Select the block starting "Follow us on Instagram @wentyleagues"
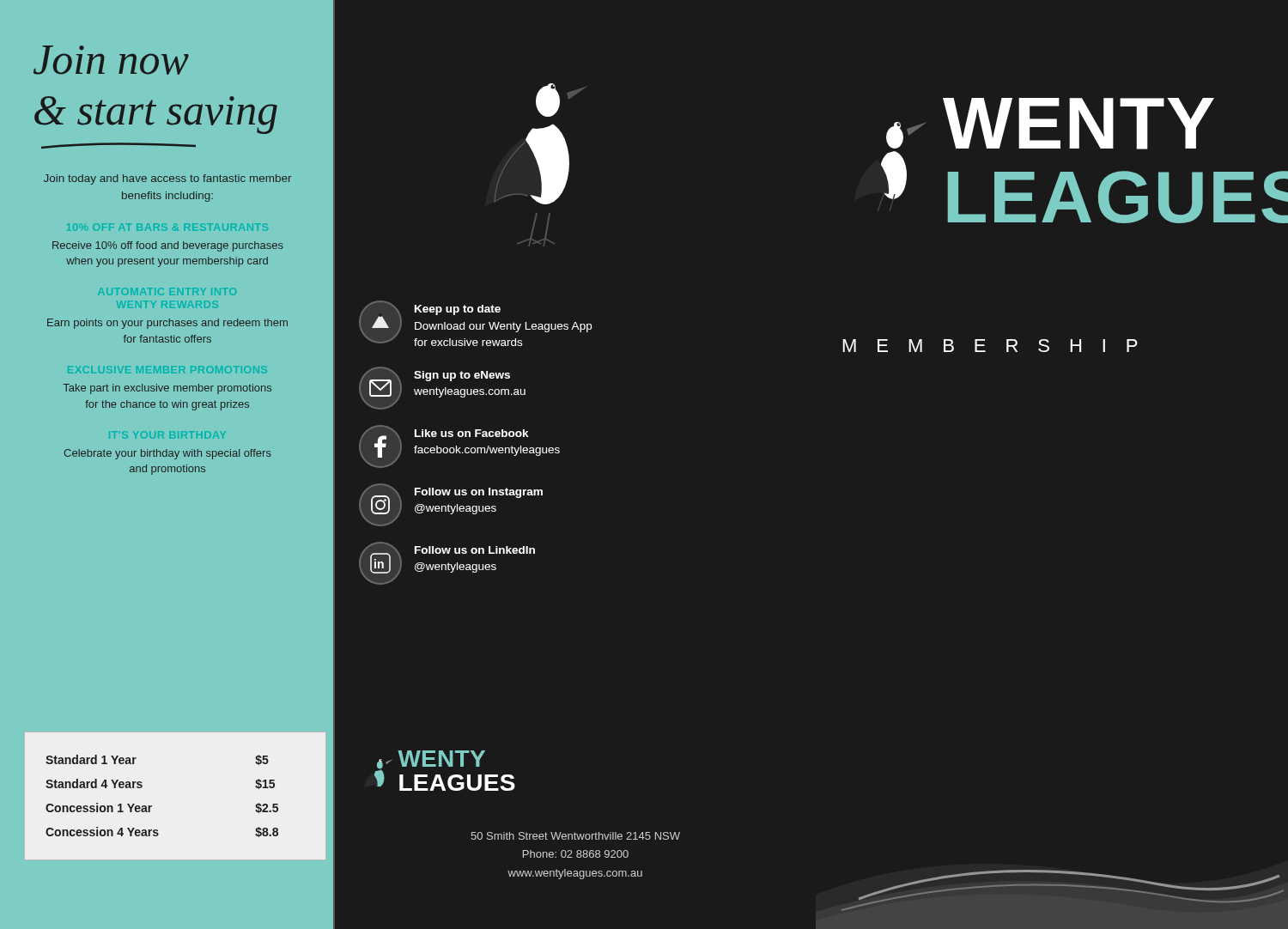1288x929 pixels. [451, 505]
